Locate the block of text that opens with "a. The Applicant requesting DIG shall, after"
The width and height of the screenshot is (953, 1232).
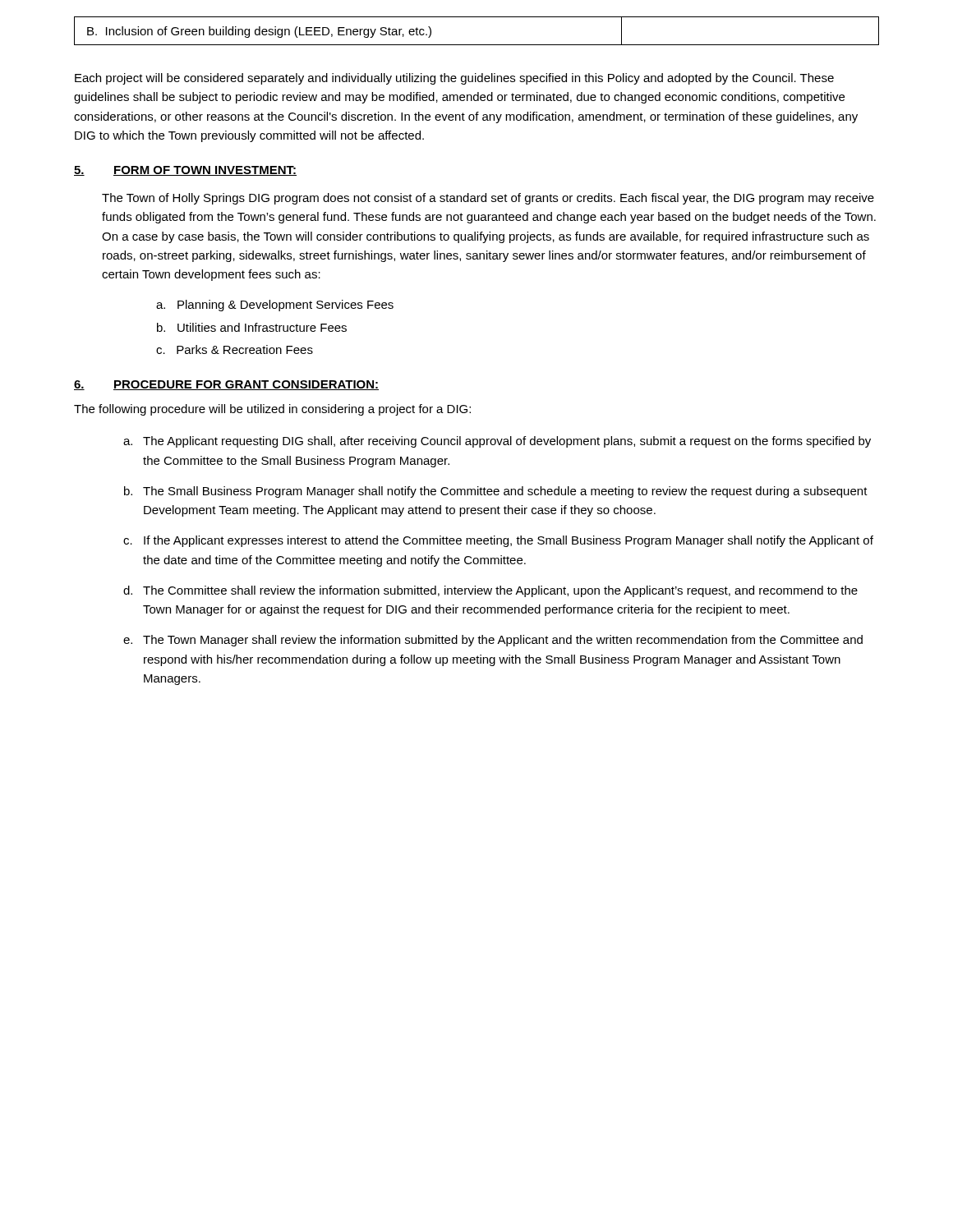tap(501, 451)
